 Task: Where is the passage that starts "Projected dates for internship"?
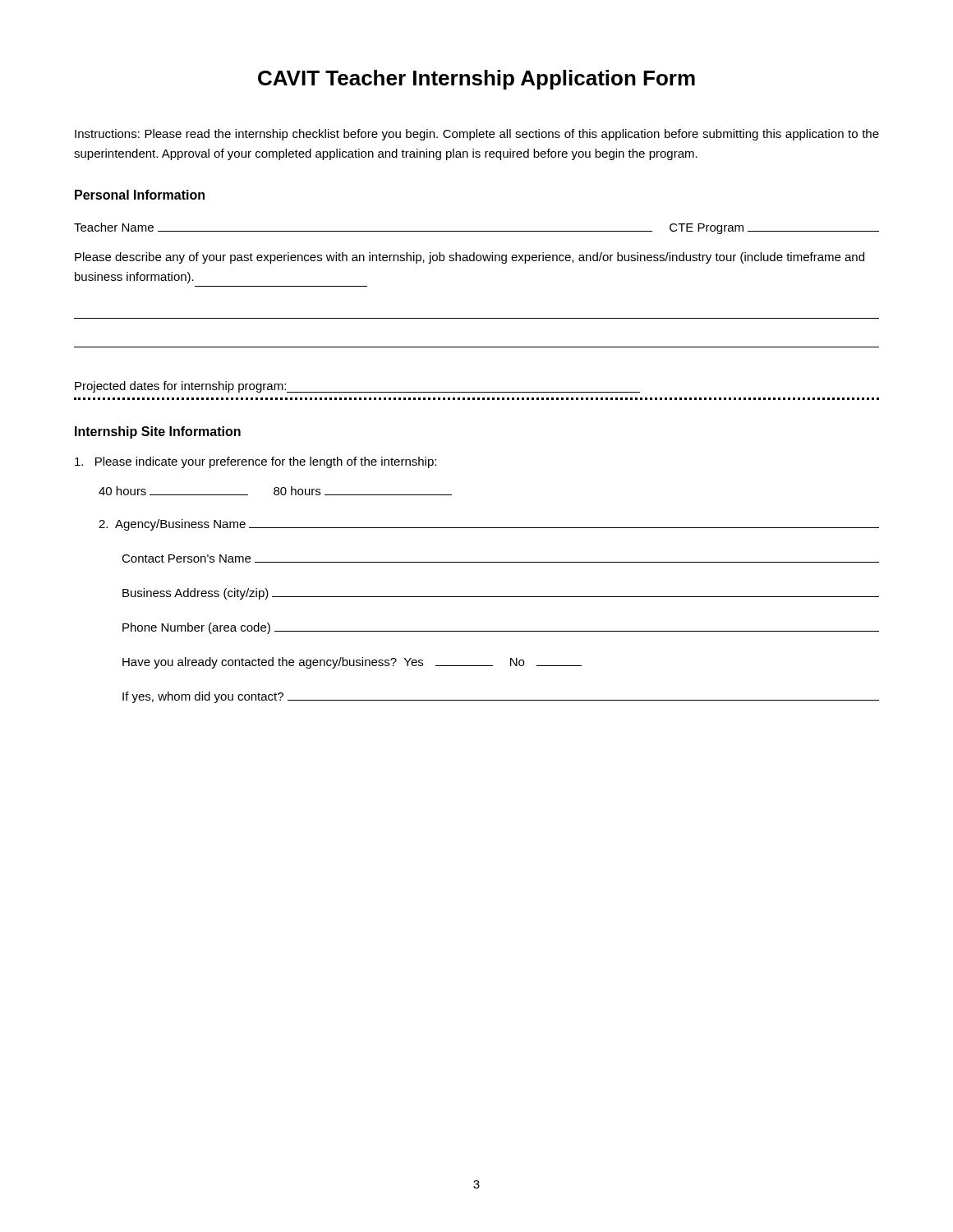tap(357, 385)
